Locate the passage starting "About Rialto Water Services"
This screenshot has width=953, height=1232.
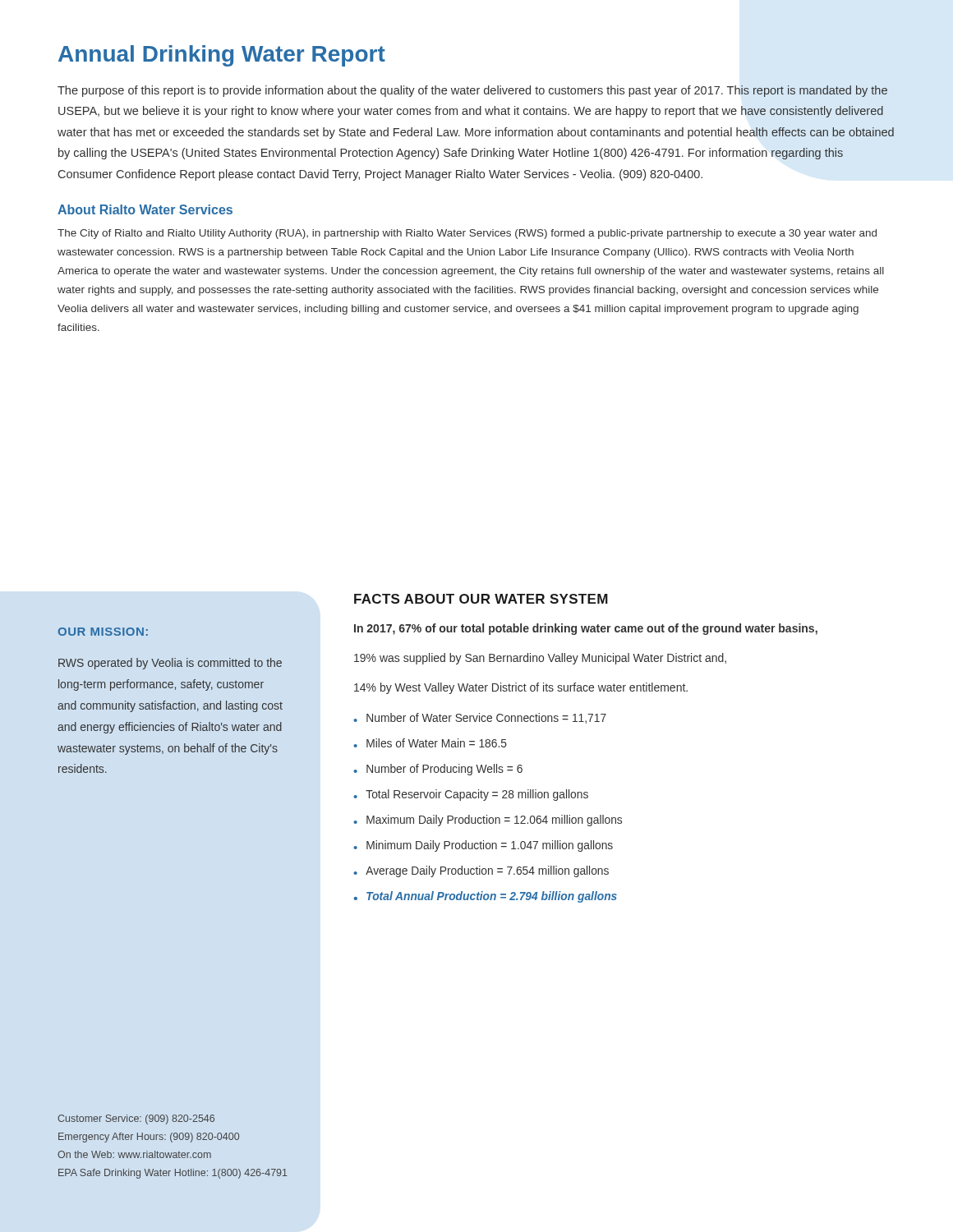[145, 209]
